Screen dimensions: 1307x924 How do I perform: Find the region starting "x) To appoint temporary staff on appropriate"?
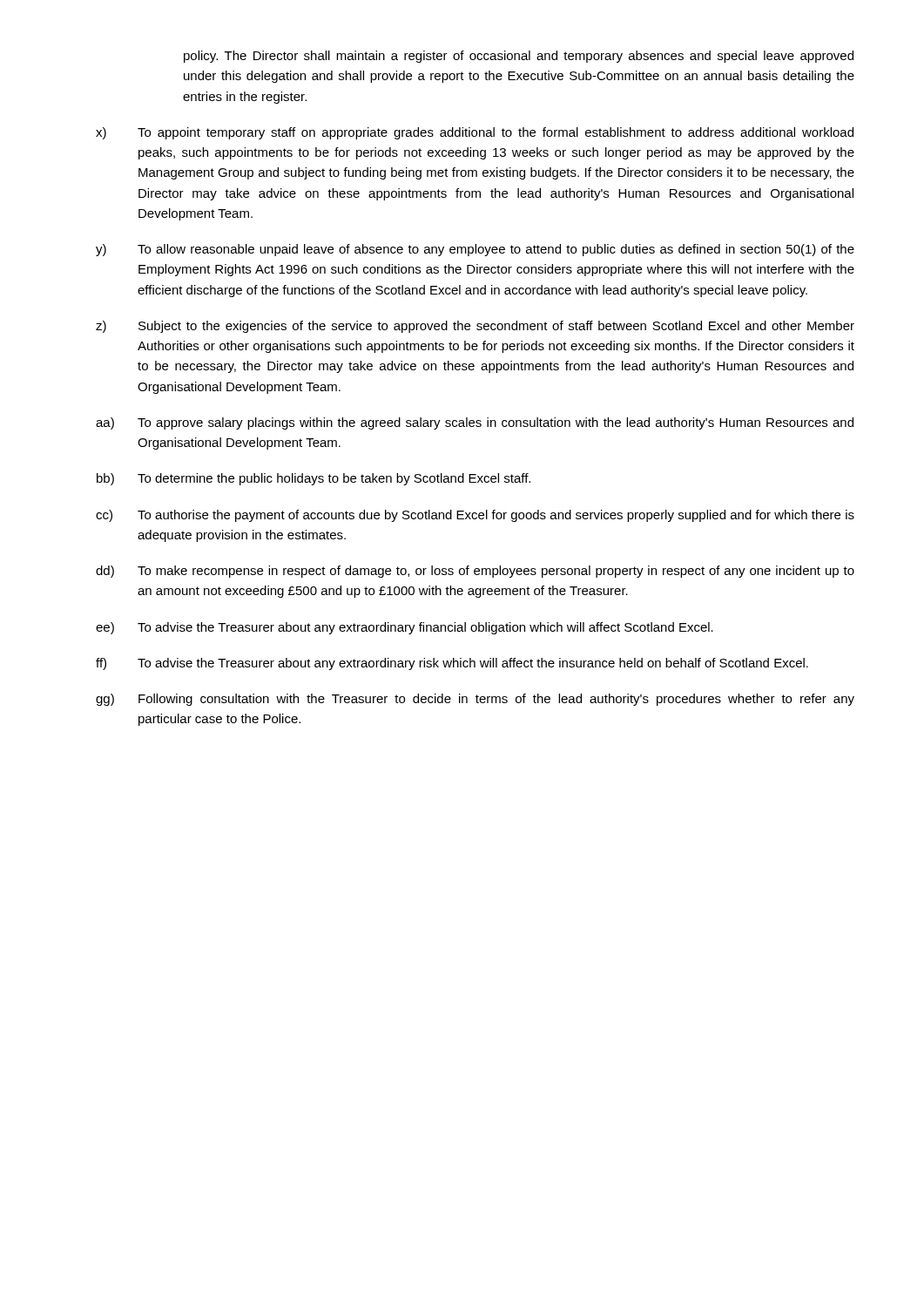475,172
